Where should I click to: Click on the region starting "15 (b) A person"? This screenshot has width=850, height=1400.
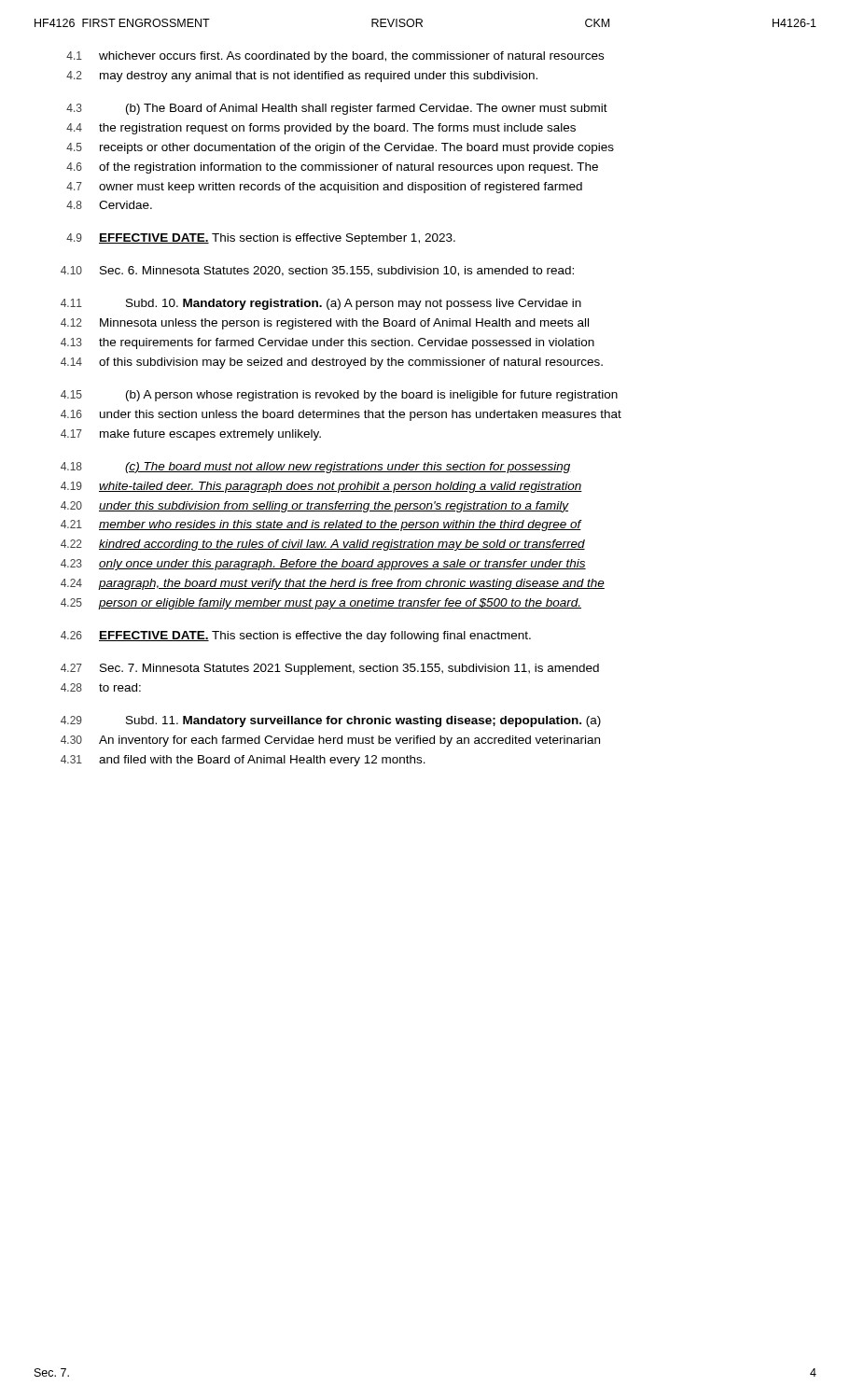coord(425,415)
